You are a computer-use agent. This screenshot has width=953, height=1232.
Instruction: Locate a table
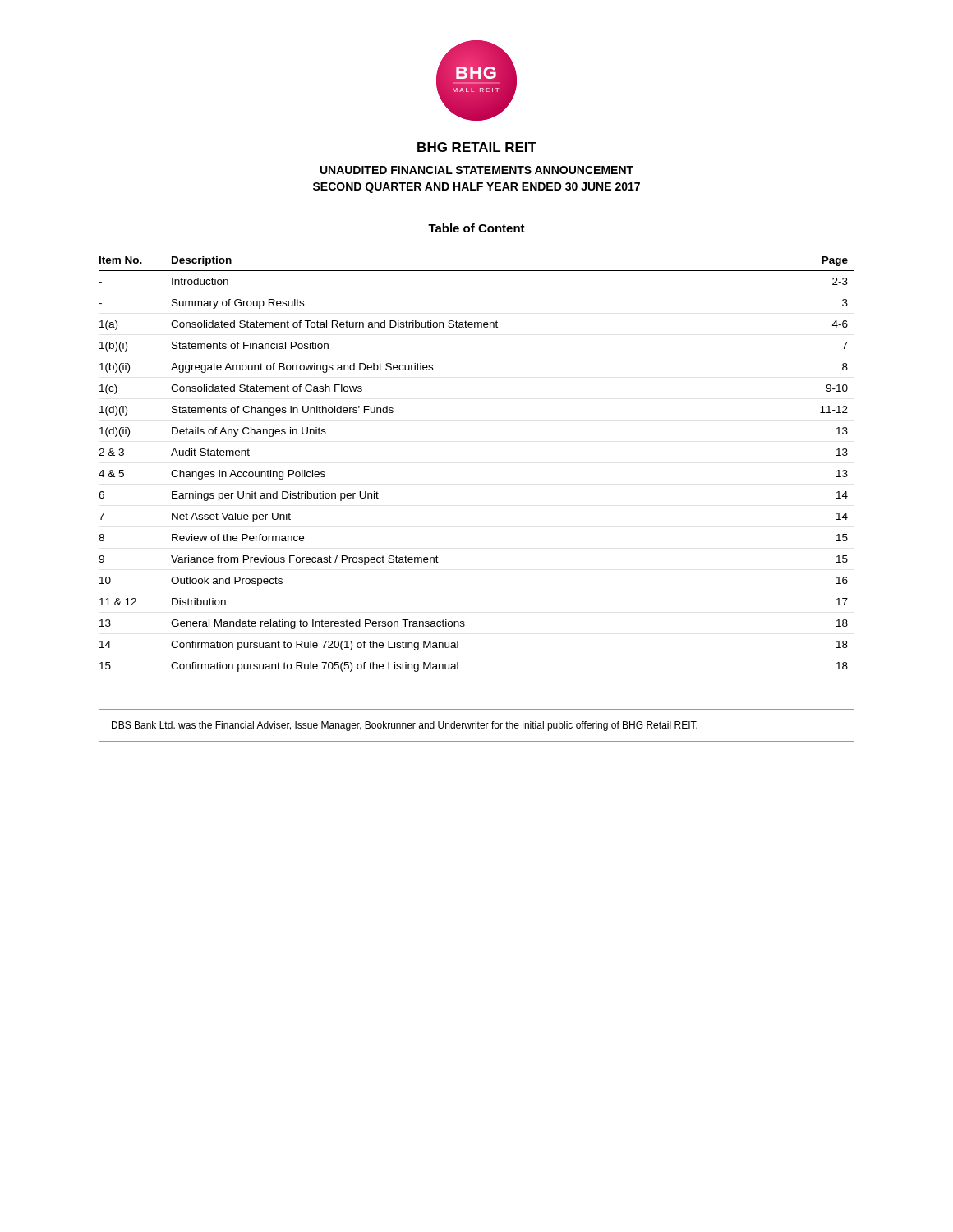476,463
